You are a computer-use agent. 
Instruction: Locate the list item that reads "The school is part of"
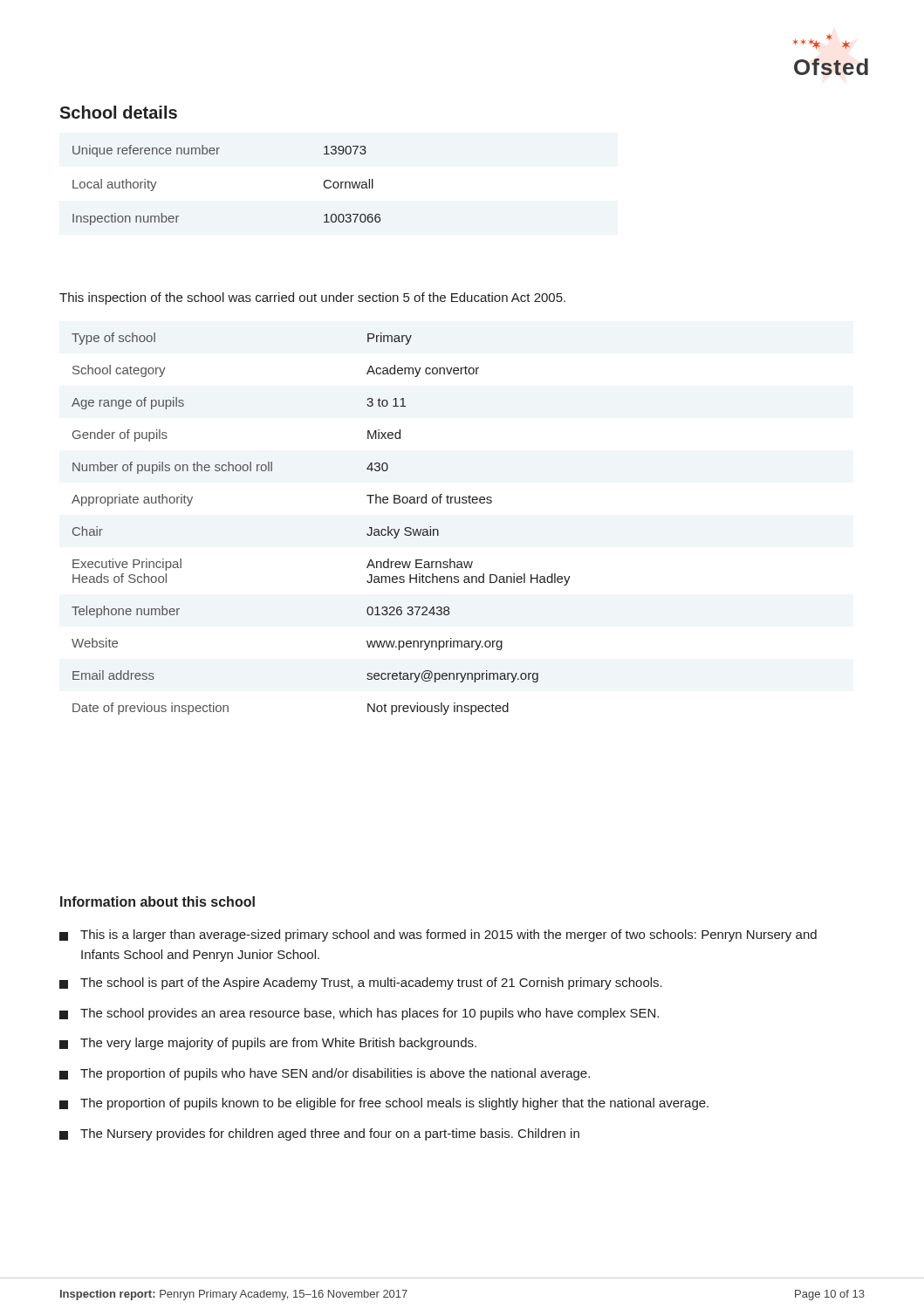pyautogui.click(x=456, y=984)
